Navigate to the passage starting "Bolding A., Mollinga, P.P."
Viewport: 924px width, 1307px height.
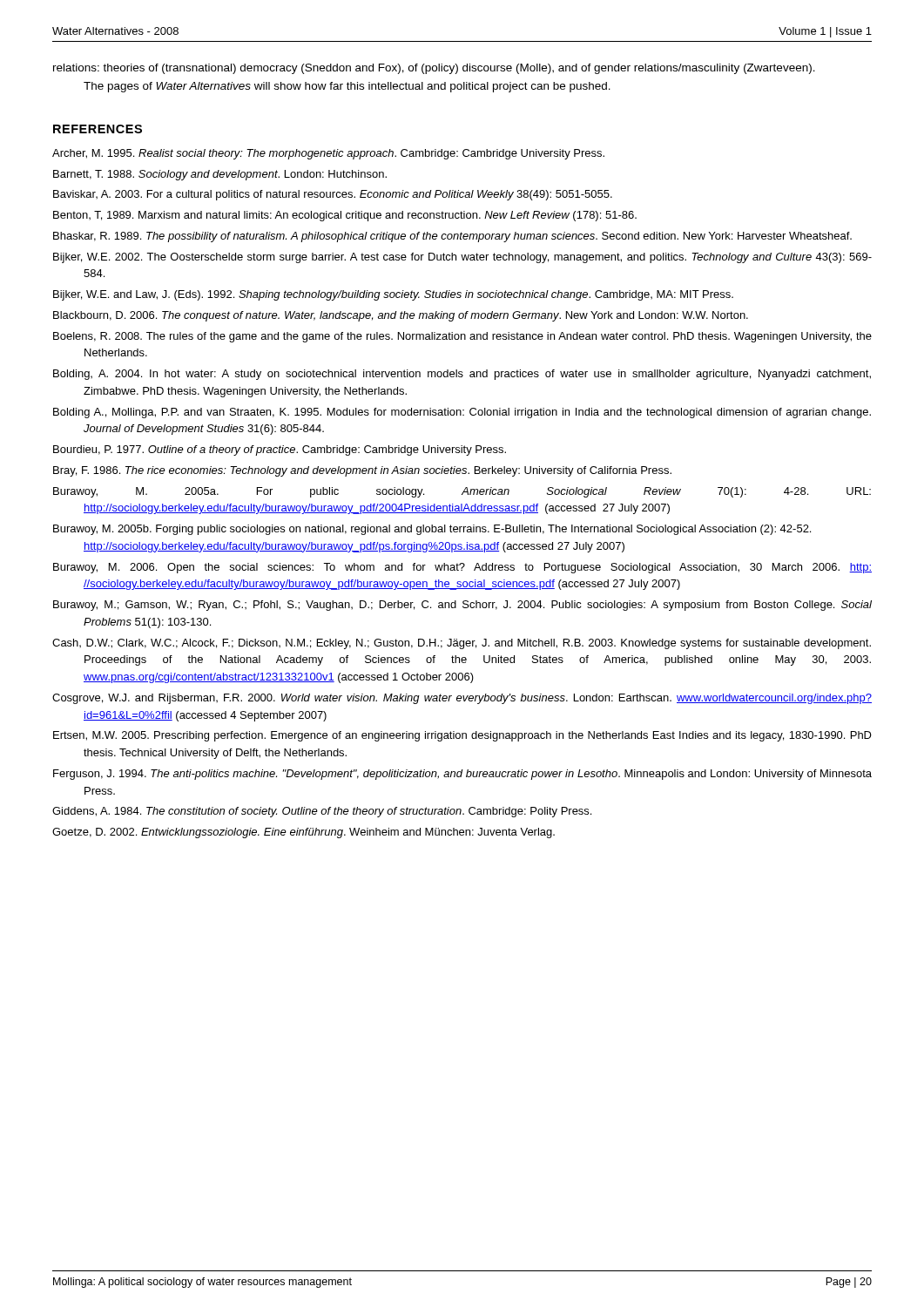(x=462, y=420)
